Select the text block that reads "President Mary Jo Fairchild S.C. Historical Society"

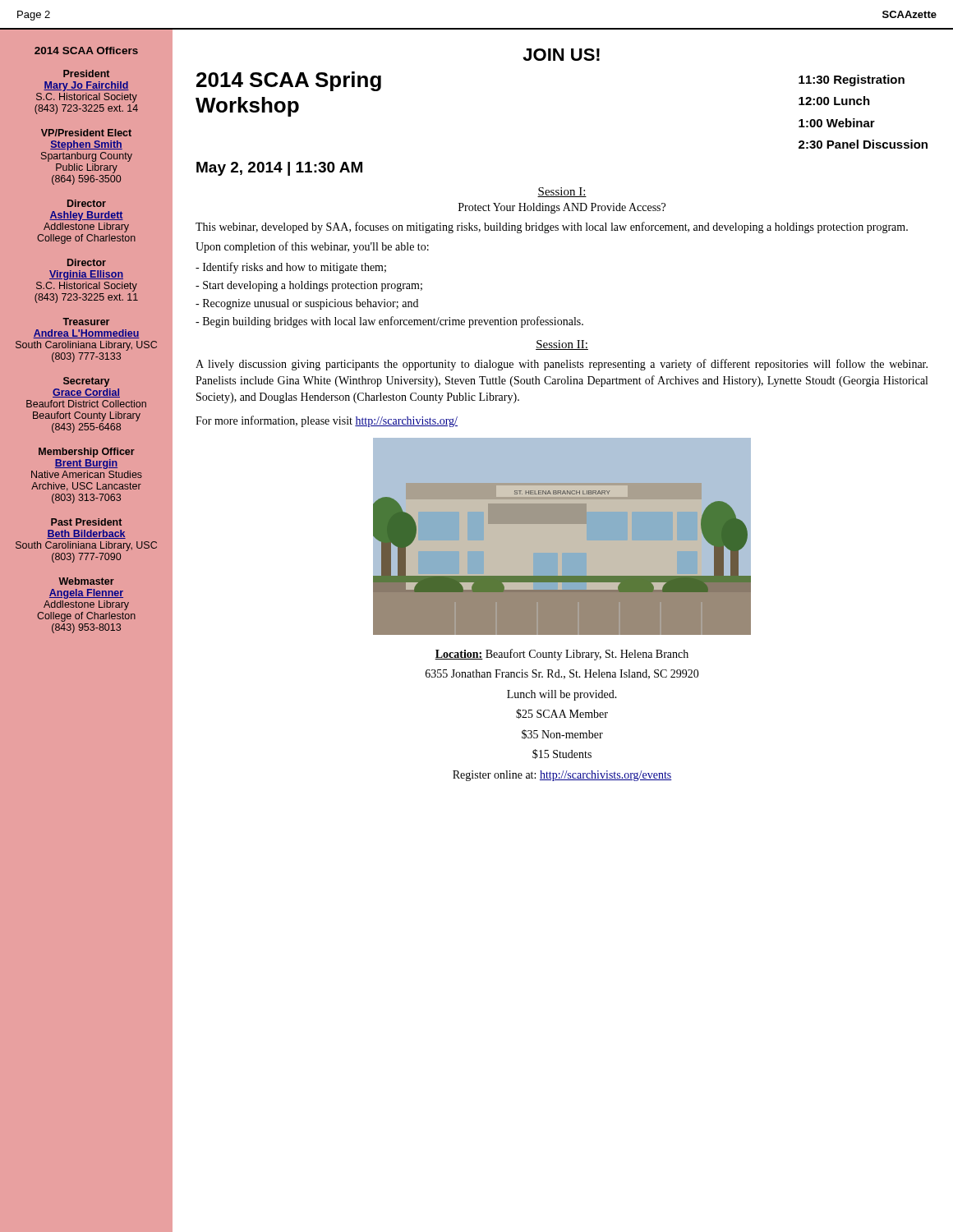pyautogui.click(x=86, y=91)
